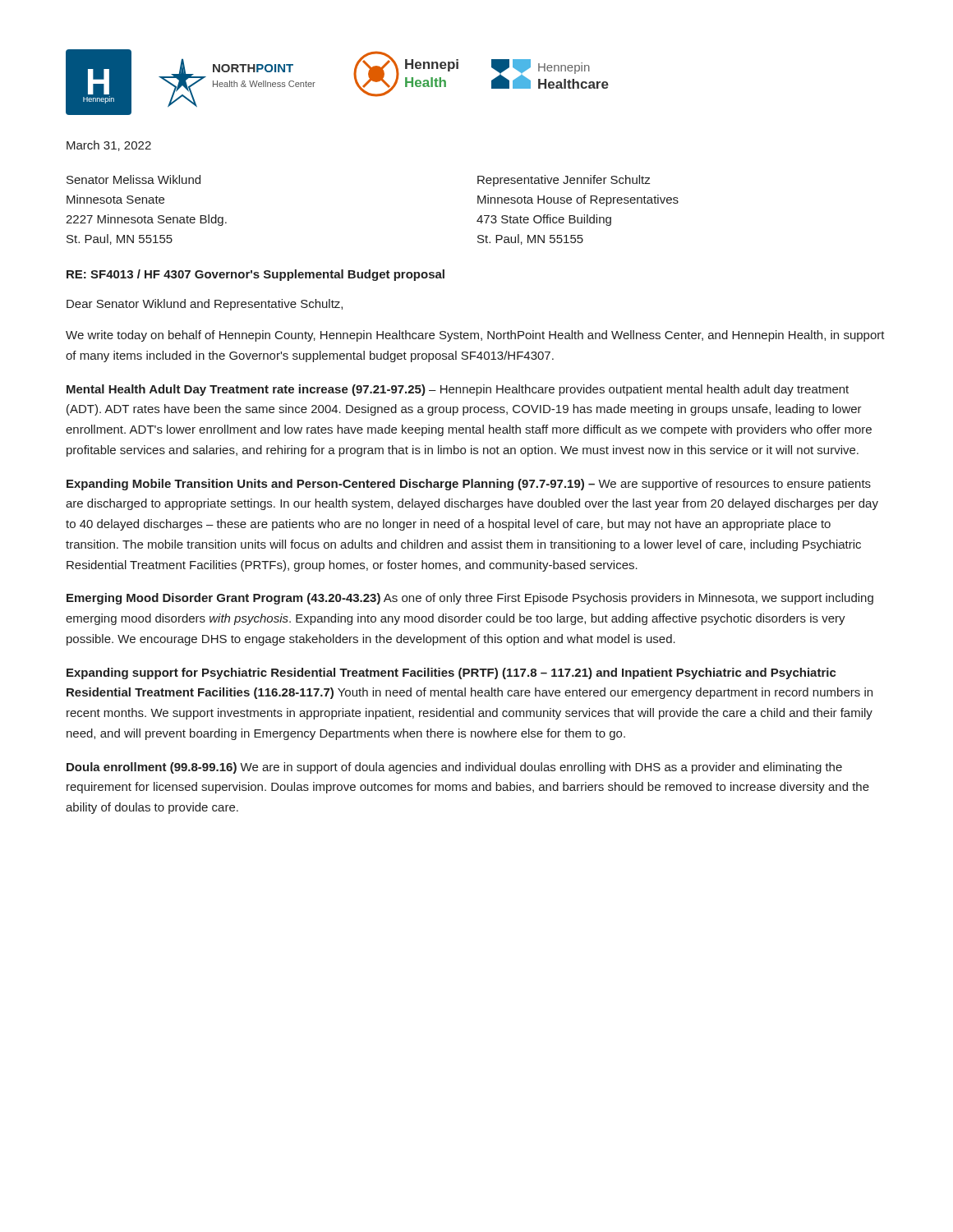
Task: Locate the text block starting "March 31, 2022"
Action: pyautogui.click(x=109, y=145)
